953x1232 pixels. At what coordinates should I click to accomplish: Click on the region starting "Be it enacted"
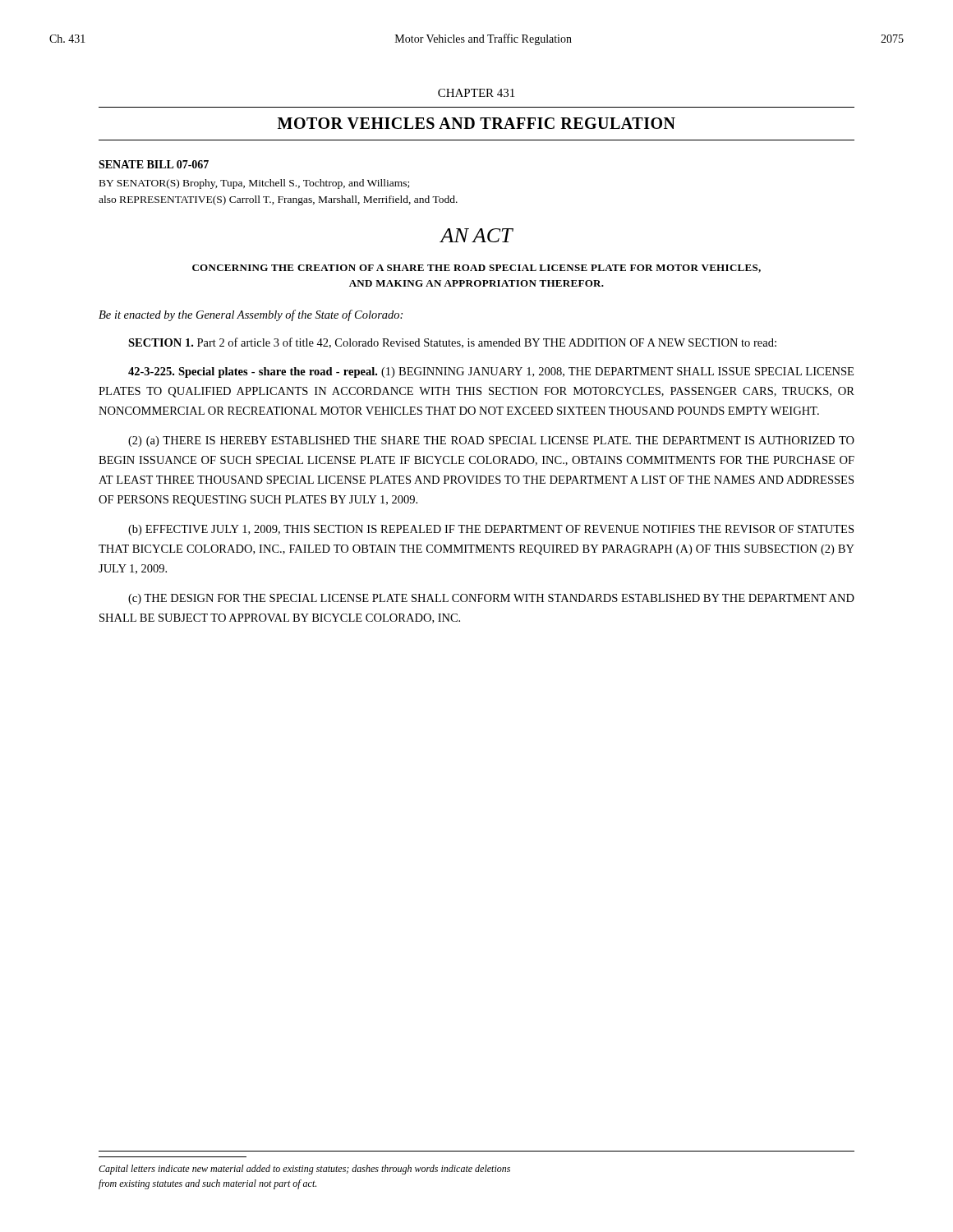[251, 314]
